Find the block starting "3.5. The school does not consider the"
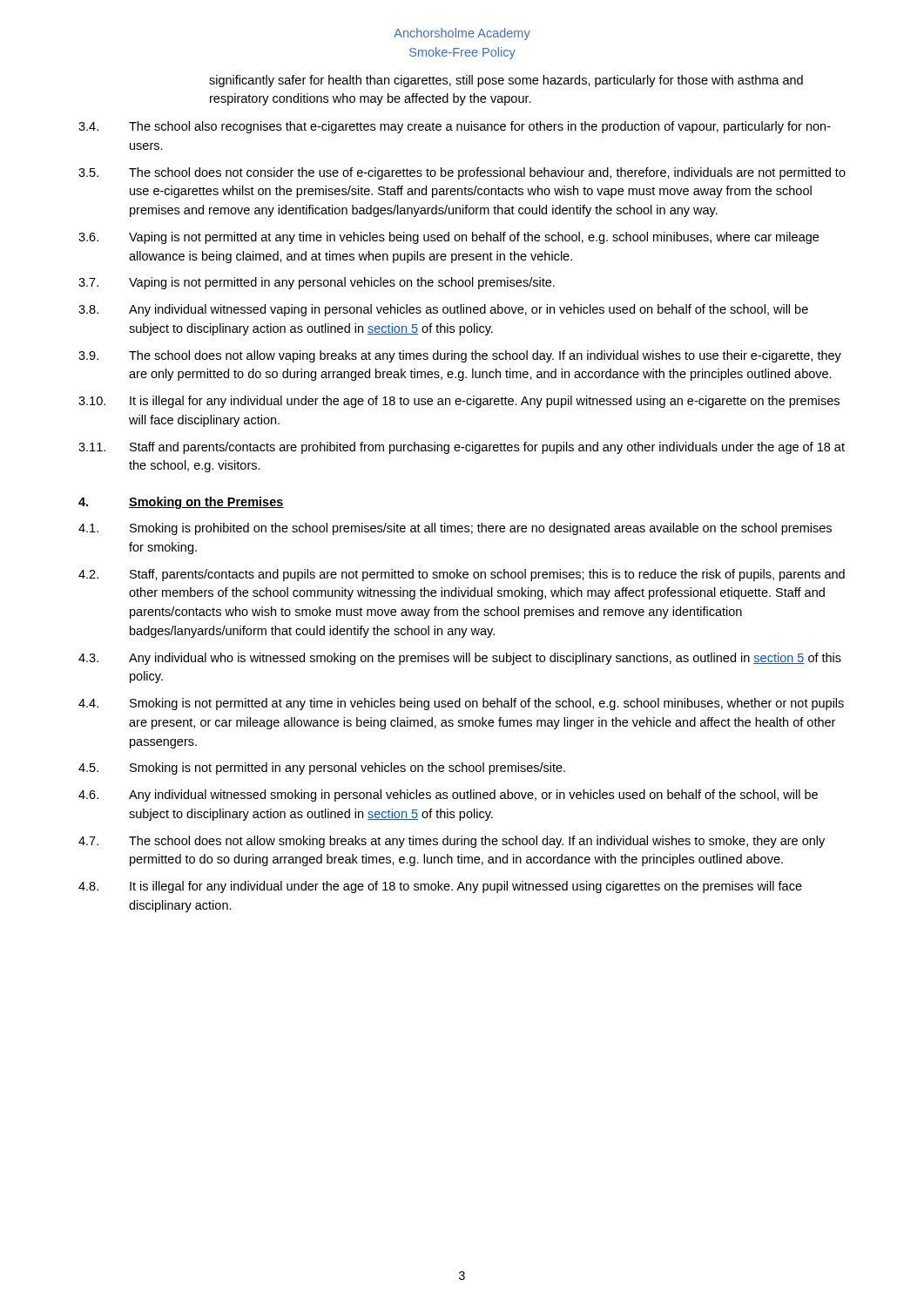924x1307 pixels. tap(462, 192)
